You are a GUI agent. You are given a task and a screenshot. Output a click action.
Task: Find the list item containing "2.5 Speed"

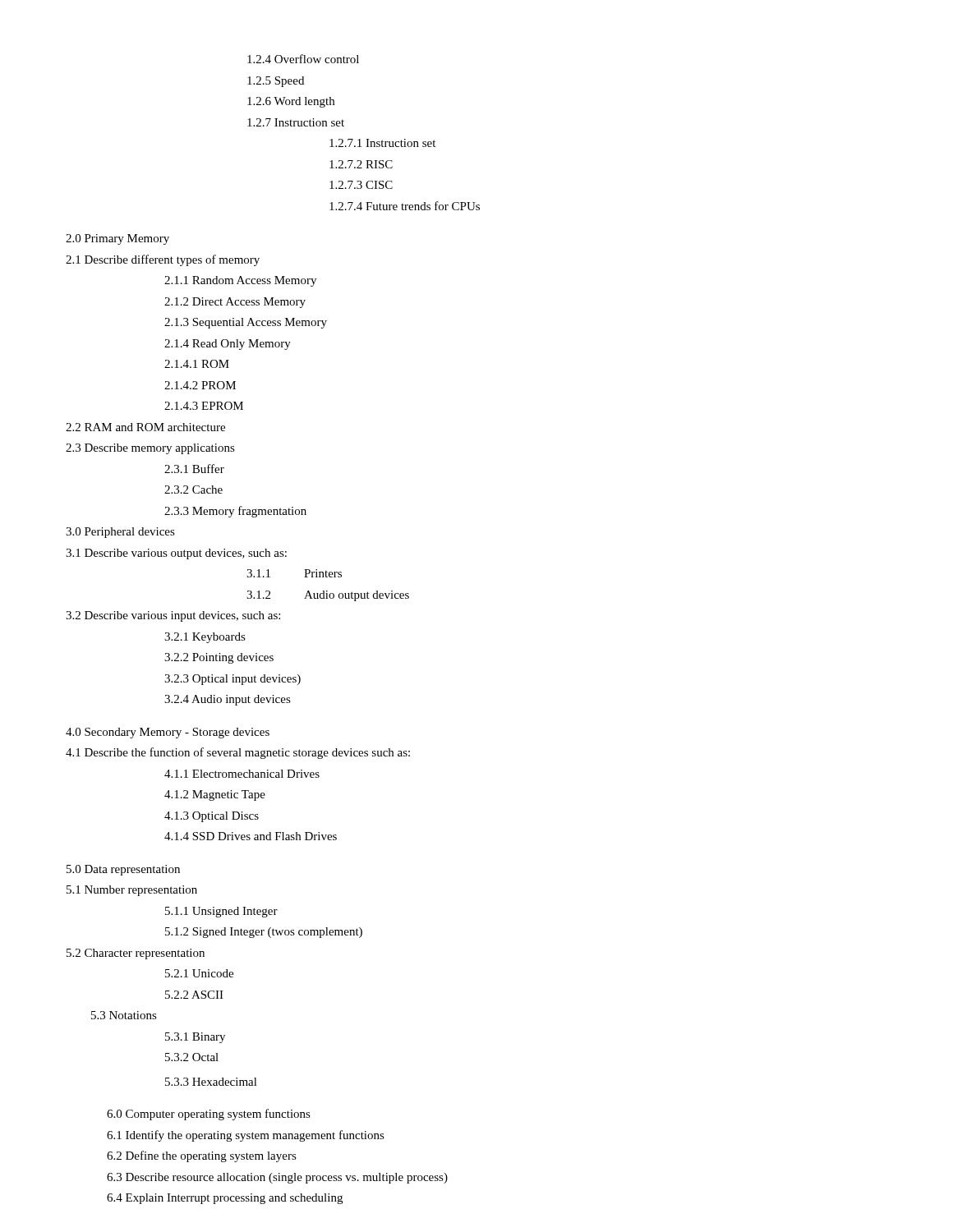pos(275,80)
